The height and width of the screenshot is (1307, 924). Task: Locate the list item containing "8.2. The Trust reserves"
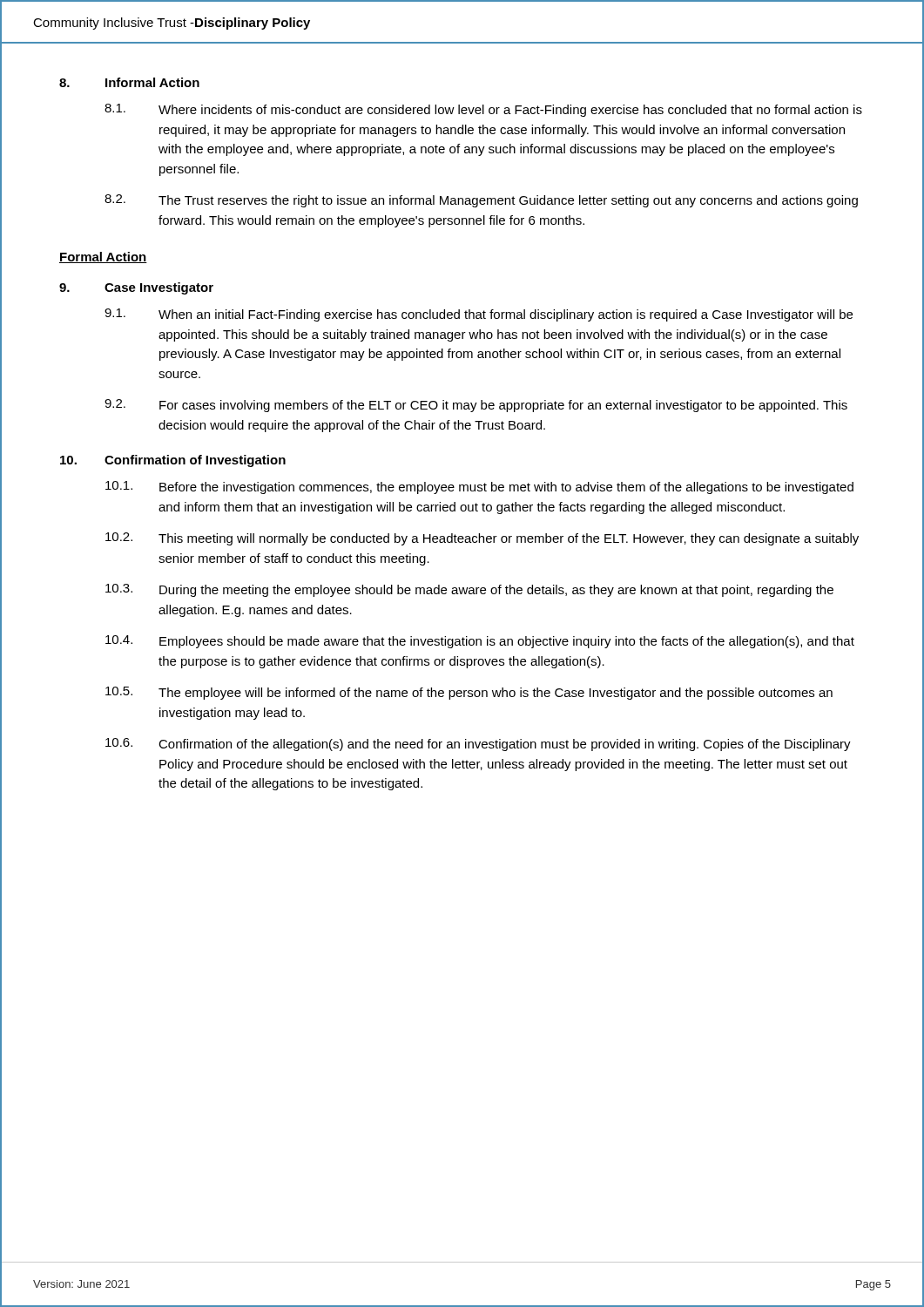click(485, 210)
